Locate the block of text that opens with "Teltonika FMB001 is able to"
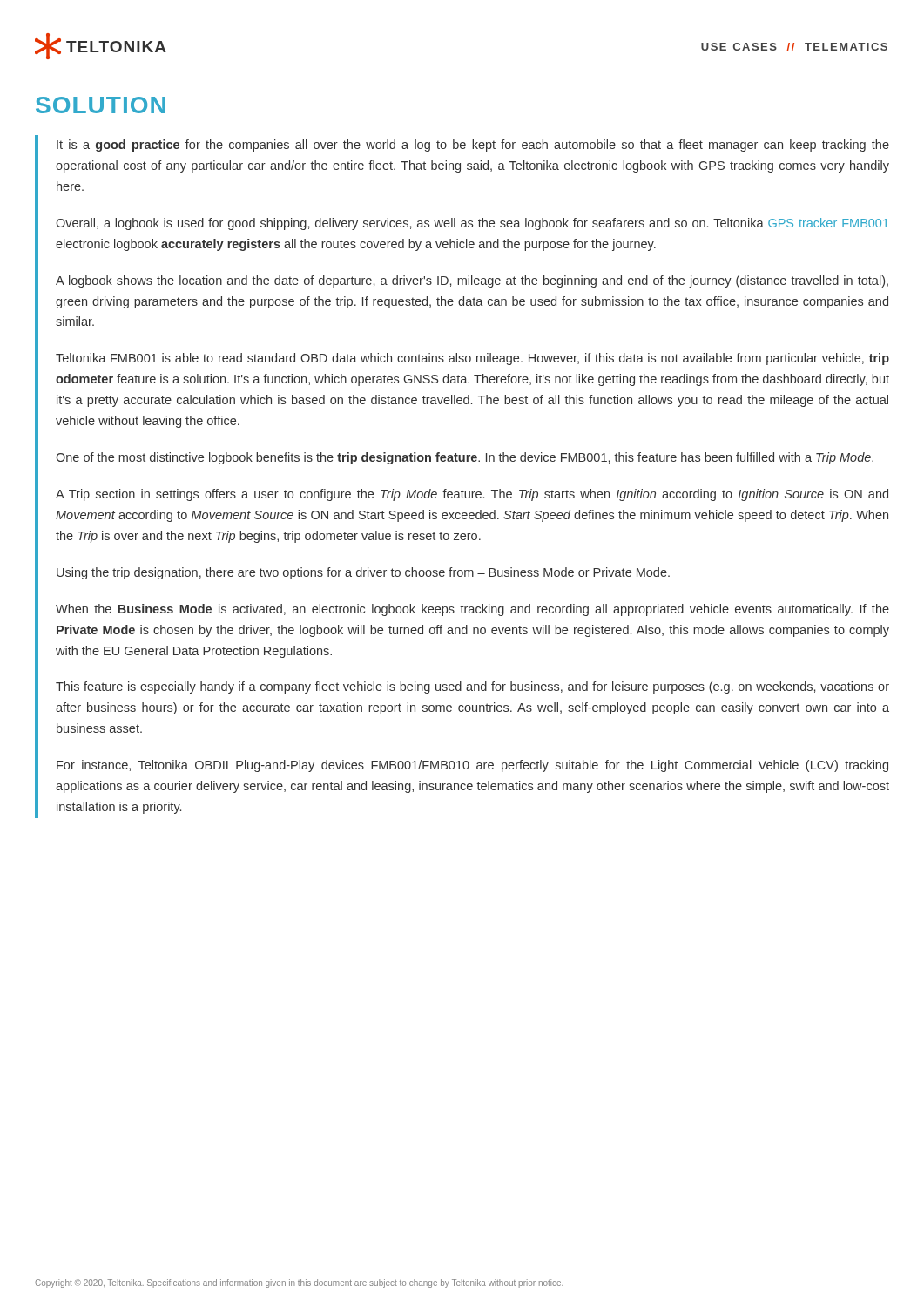The image size is (924, 1307). click(472, 390)
